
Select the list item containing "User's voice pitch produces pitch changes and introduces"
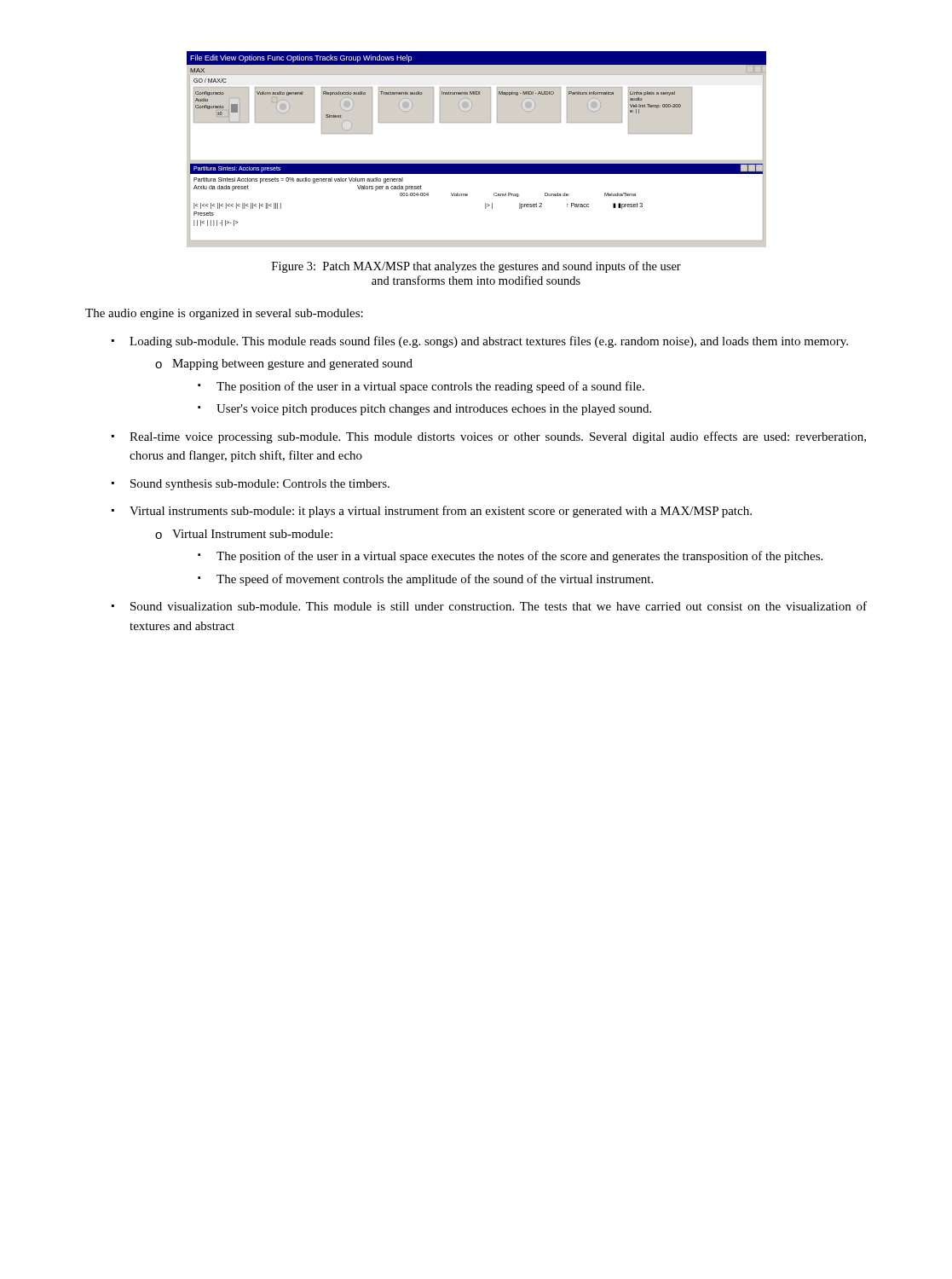[x=434, y=408]
